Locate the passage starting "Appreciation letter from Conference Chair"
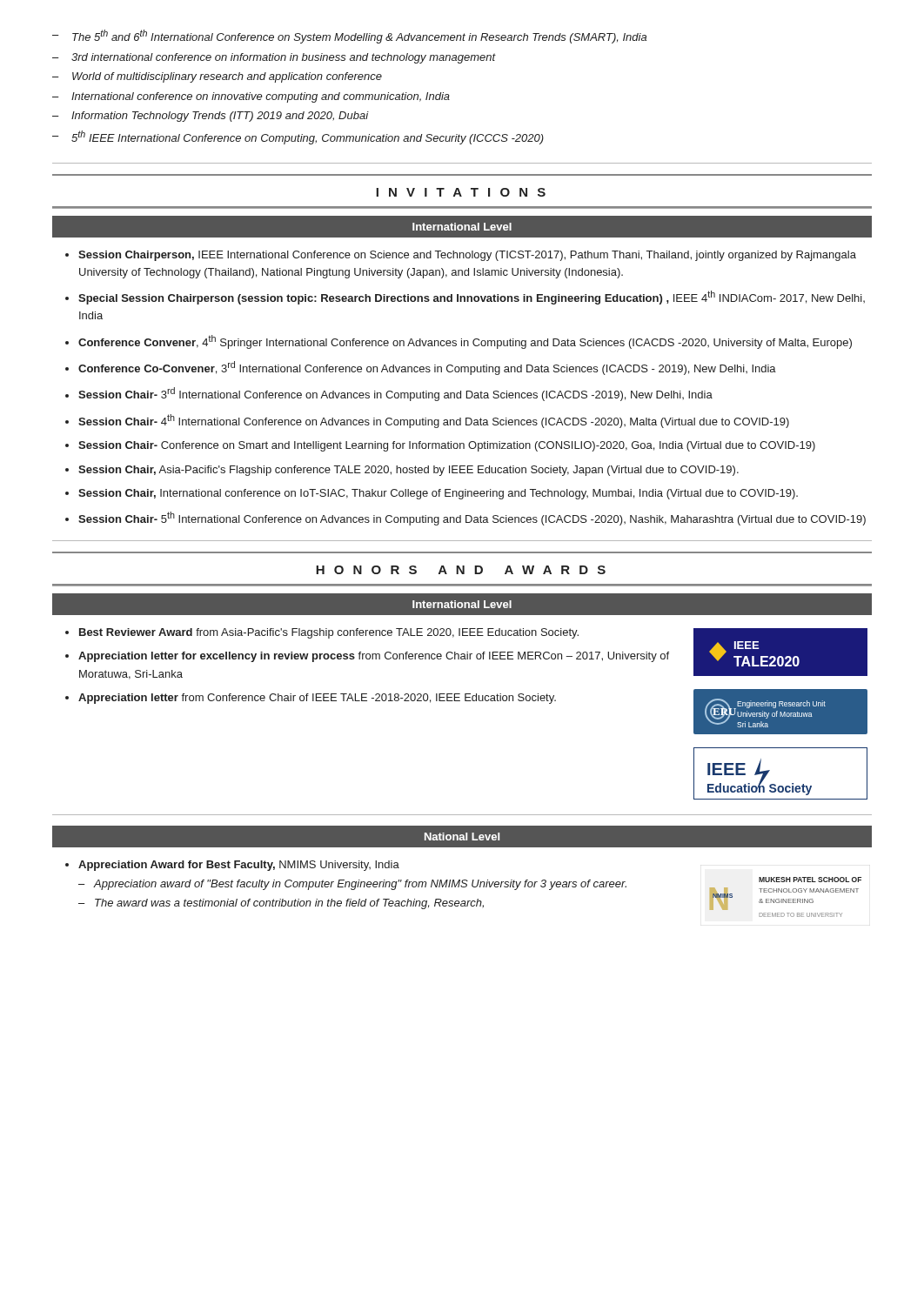924x1305 pixels. [317, 697]
